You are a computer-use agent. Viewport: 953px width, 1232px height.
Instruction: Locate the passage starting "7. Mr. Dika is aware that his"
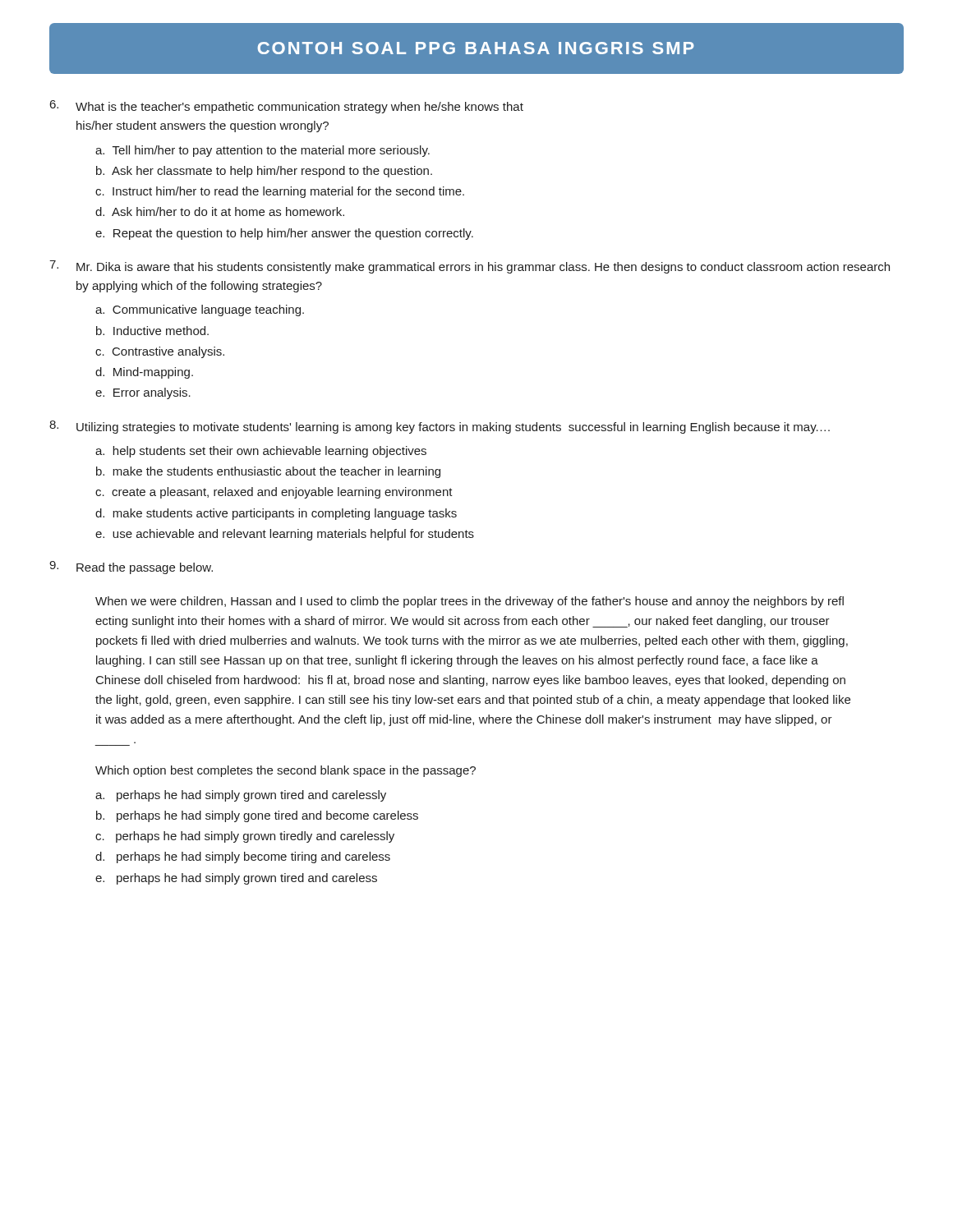tap(470, 267)
